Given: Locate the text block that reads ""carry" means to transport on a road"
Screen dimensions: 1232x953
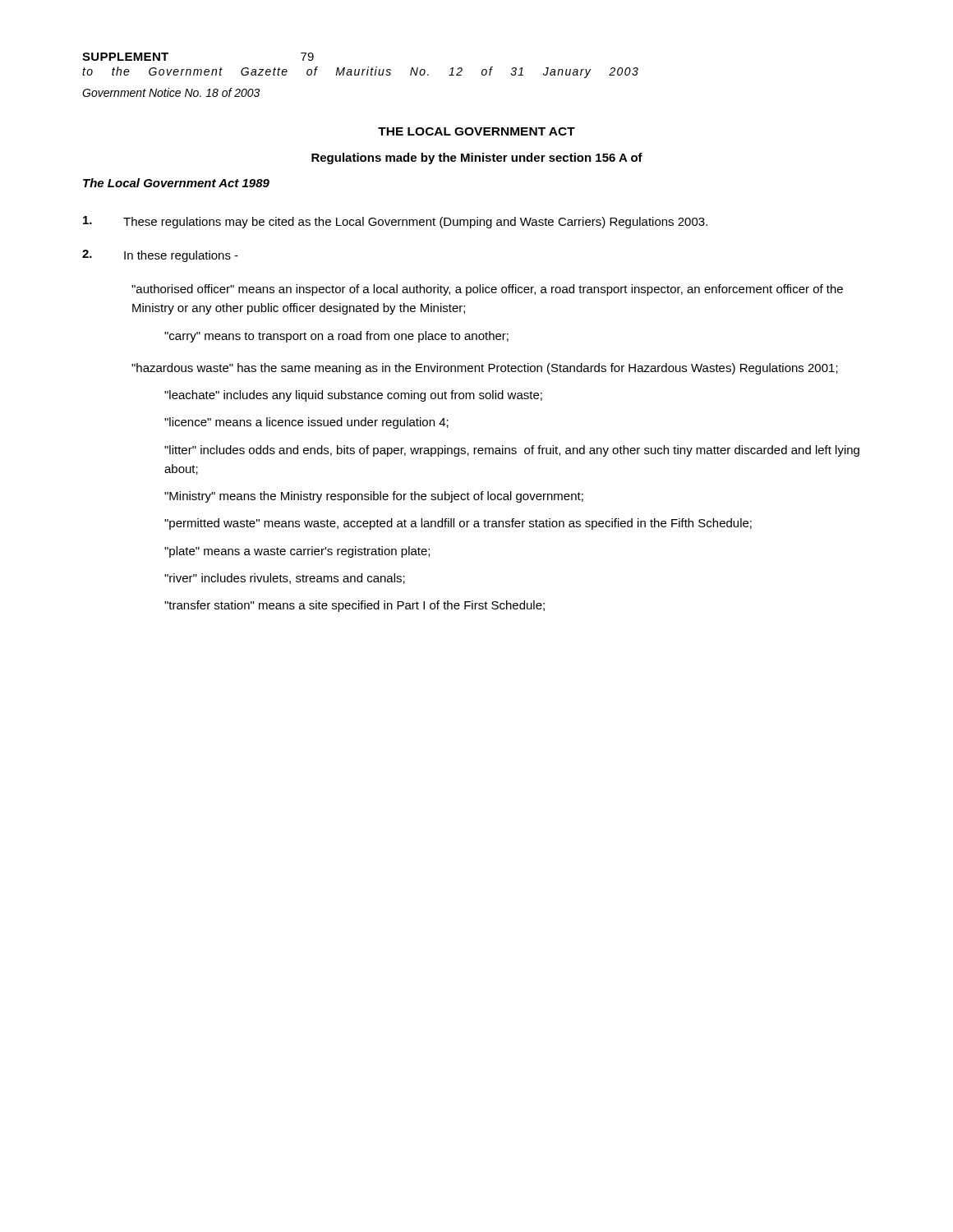Looking at the screenshot, I should tap(337, 335).
